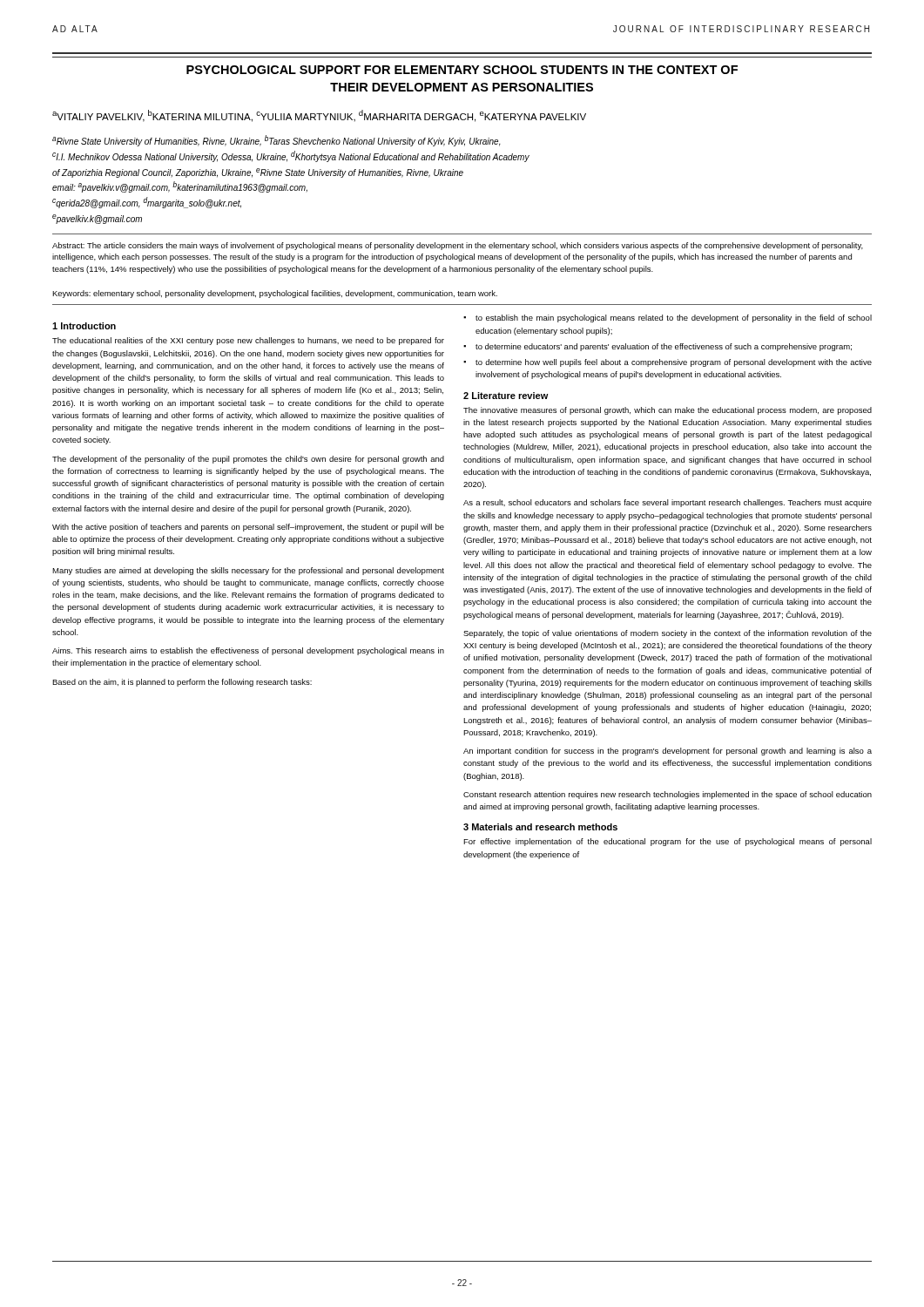Locate the region starting "The innovative measures of personal growth, which can"
924x1307 pixels.
pos(667,447)
